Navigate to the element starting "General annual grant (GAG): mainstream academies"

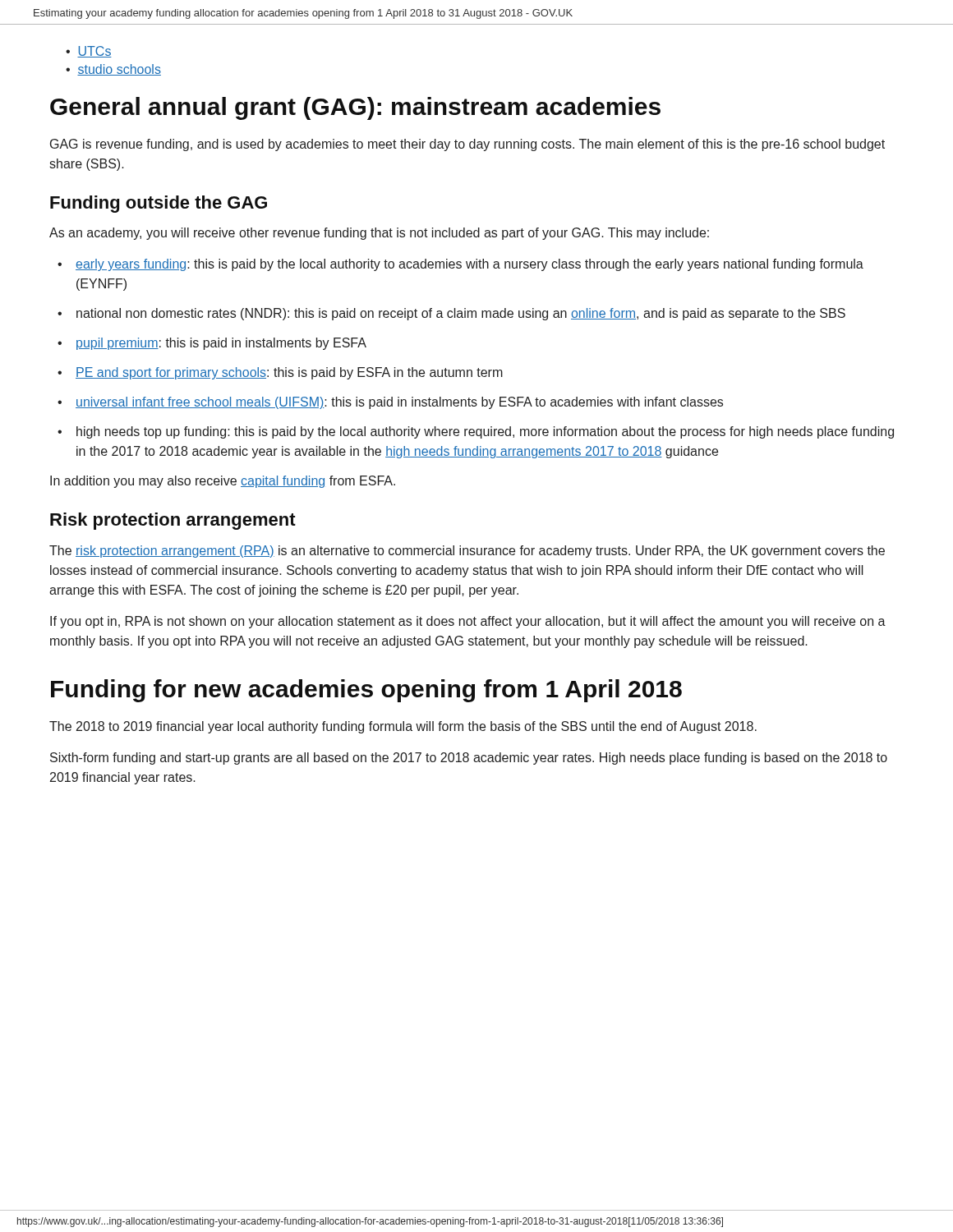click(x=476, y=107)
